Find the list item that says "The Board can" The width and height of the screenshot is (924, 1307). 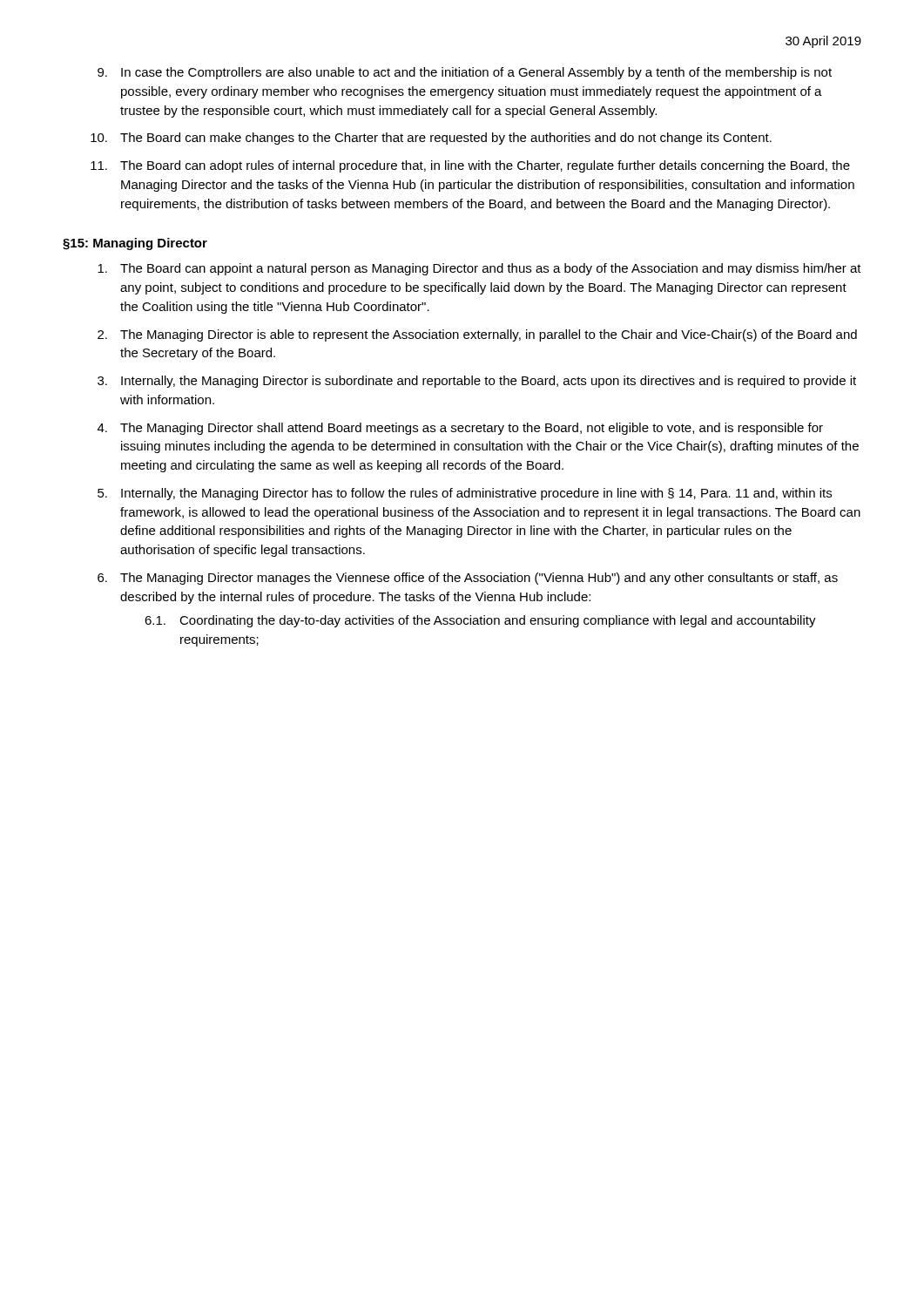click(x=462, y=287)
